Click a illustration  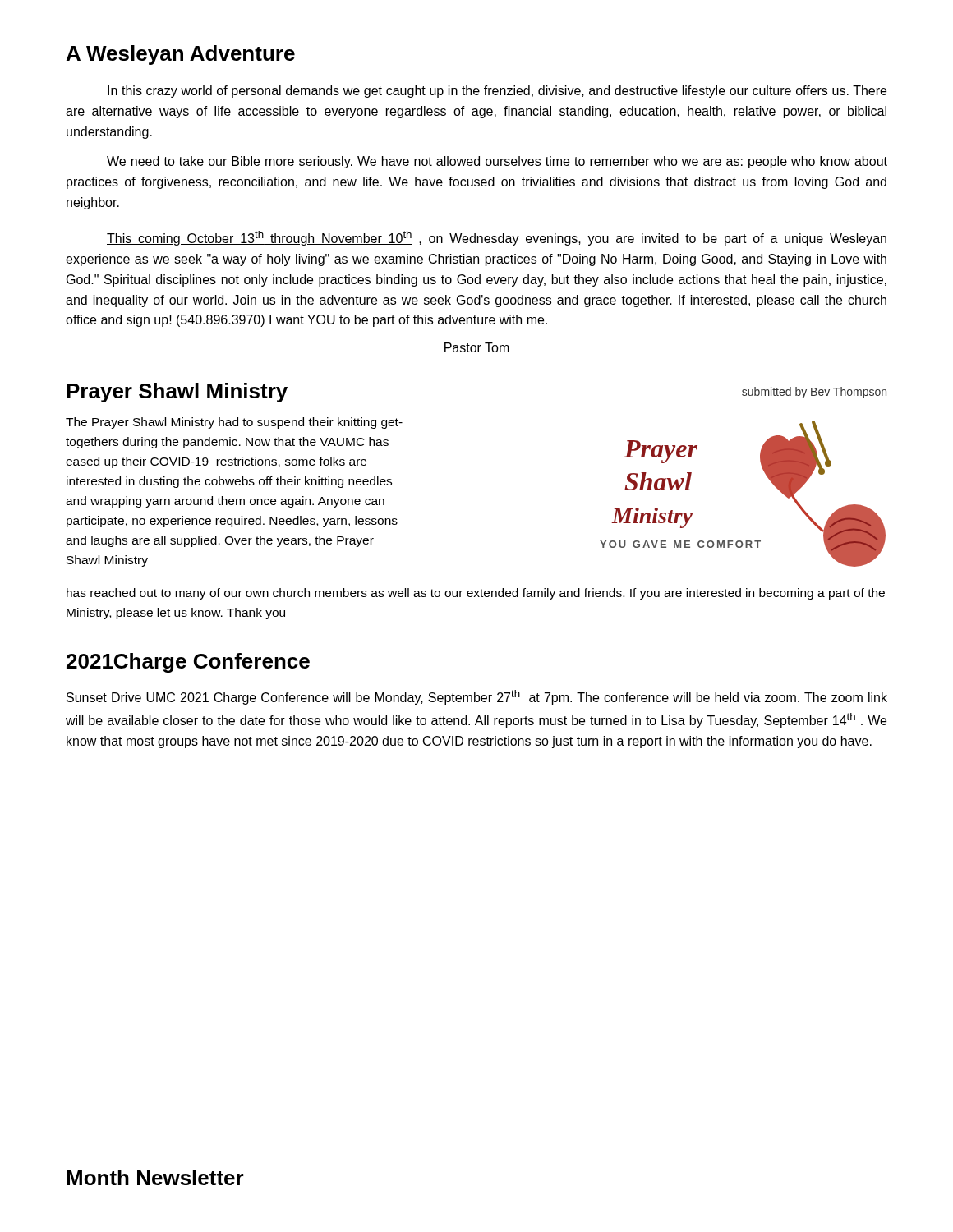coord(731,495)
